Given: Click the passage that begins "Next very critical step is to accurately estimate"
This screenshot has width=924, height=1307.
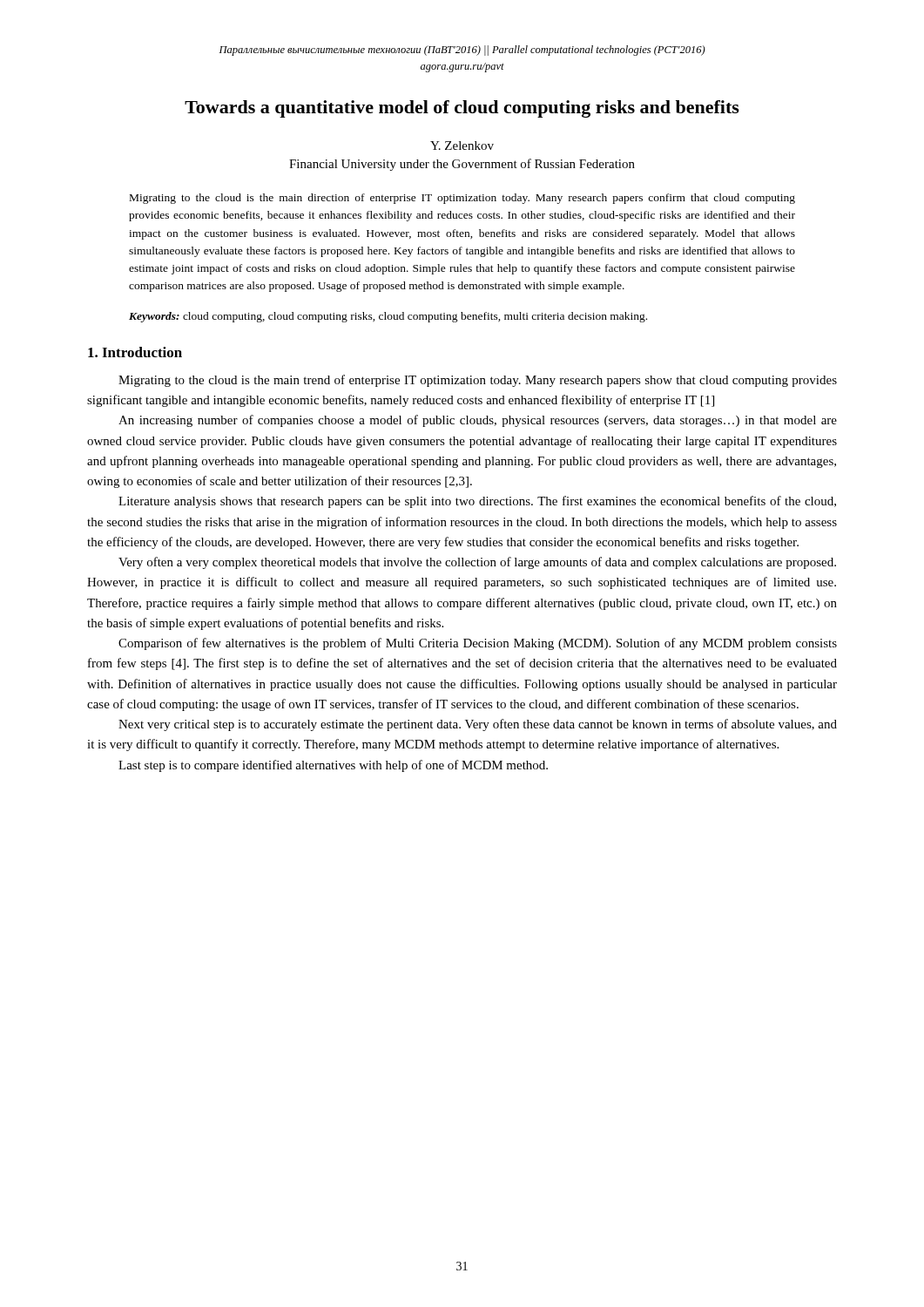Looking at the screenshot, I should [462, 734].
